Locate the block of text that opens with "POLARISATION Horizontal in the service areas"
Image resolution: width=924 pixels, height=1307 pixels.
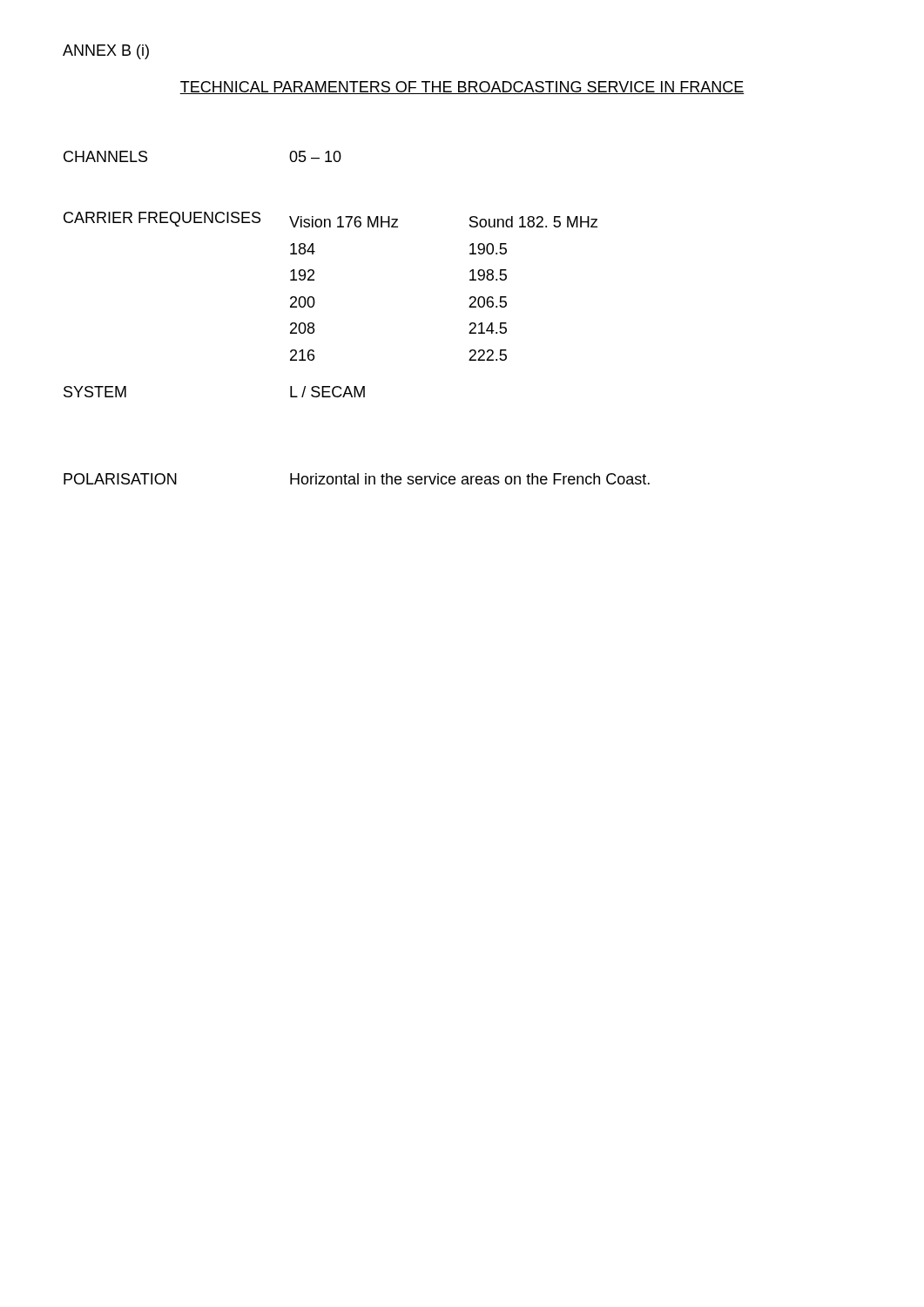[x=462, y=480]
